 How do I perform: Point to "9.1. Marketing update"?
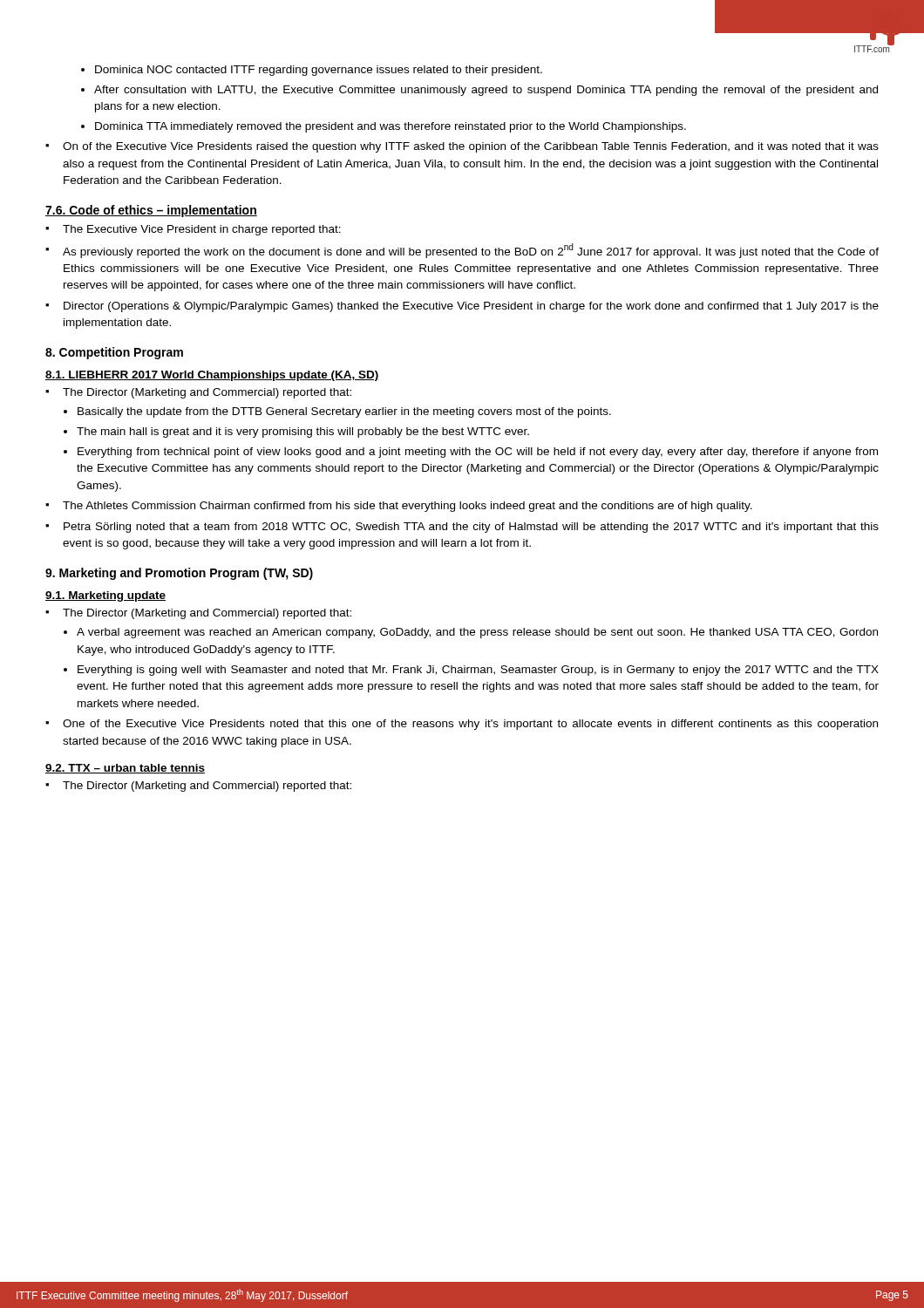(106, 595)
